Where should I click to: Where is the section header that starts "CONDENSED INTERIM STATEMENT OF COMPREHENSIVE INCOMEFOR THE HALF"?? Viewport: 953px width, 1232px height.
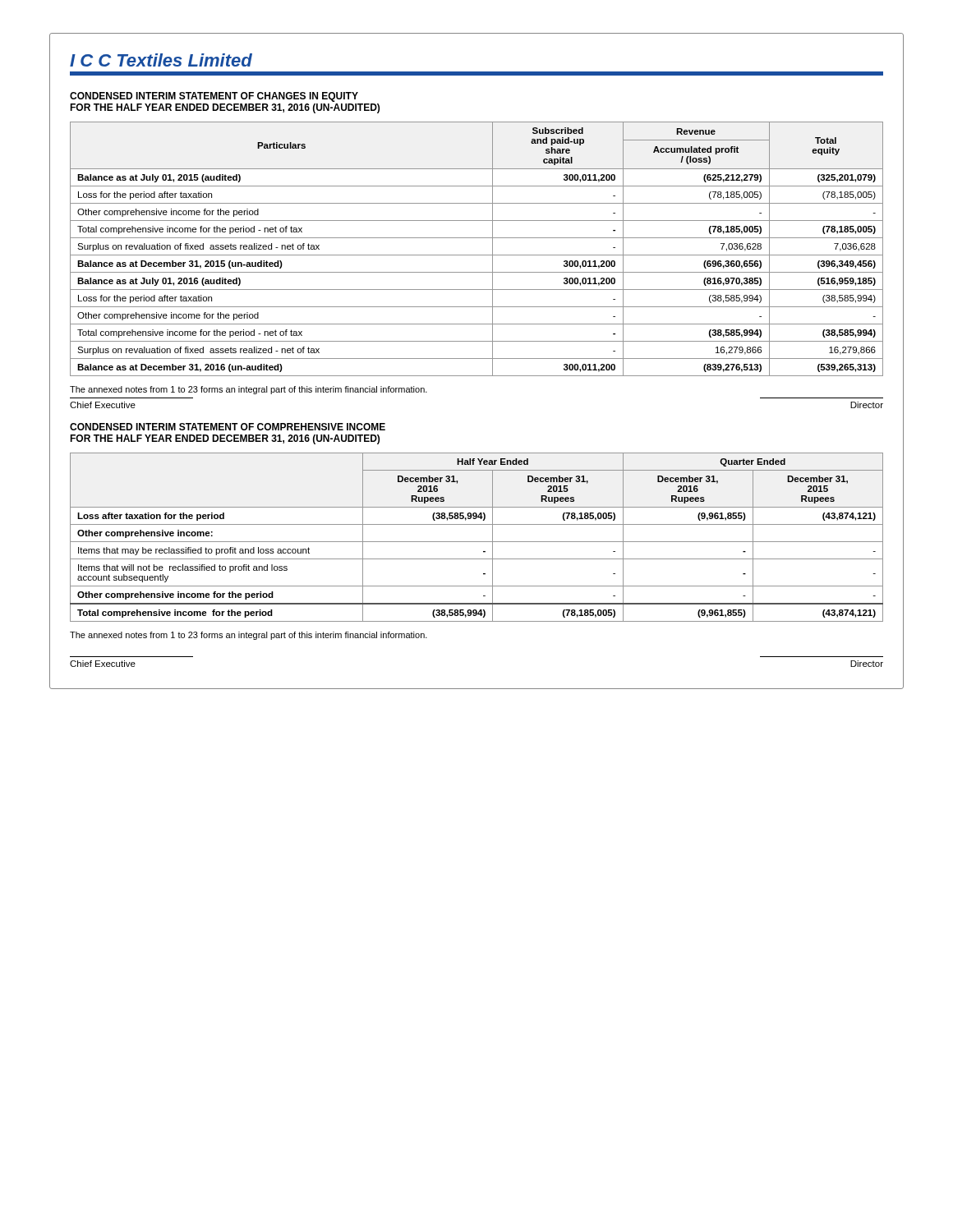point(228,433)
